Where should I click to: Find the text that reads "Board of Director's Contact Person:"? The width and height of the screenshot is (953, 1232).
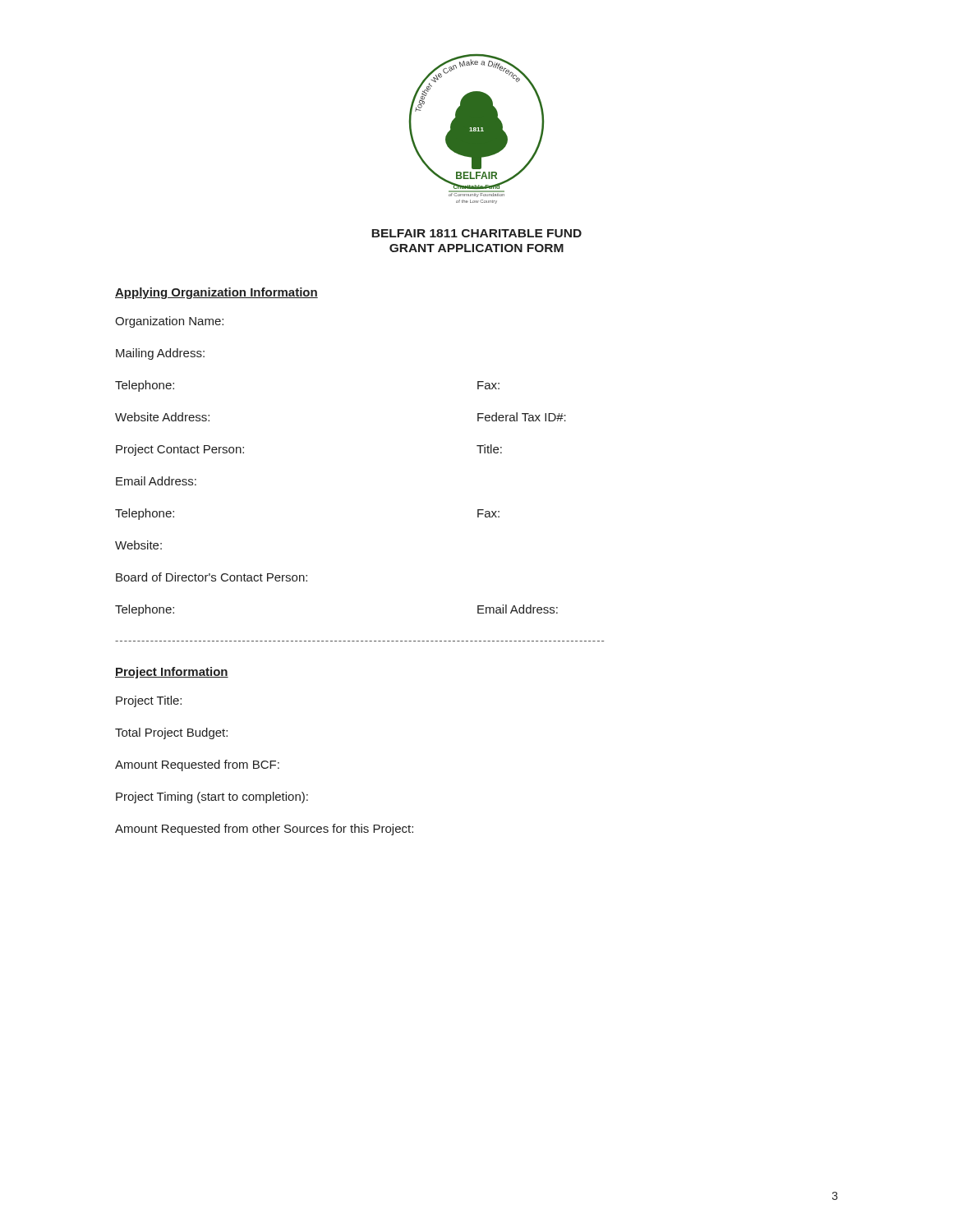(212, 577)
